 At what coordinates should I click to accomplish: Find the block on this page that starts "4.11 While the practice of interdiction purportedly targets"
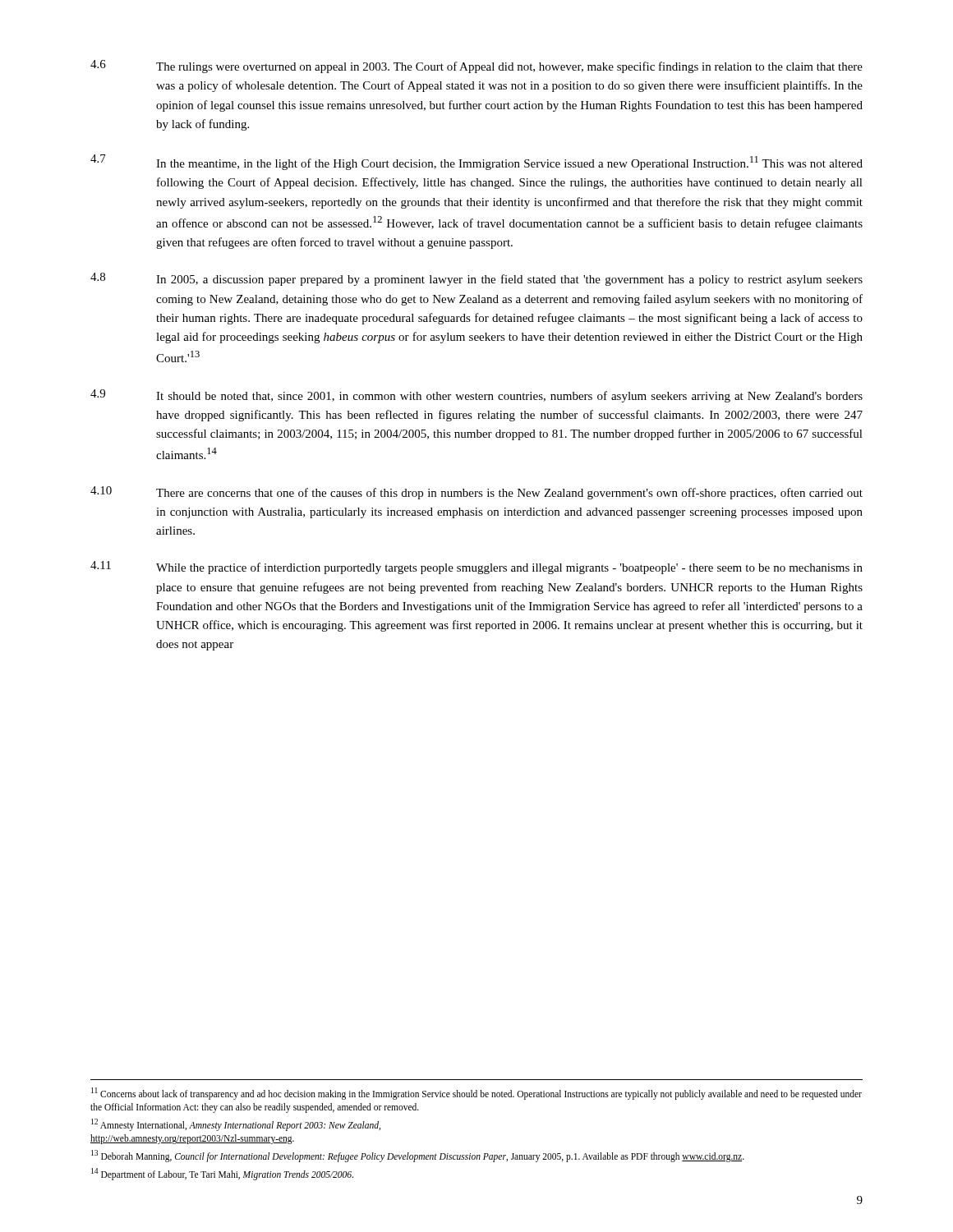pos(476,606)
